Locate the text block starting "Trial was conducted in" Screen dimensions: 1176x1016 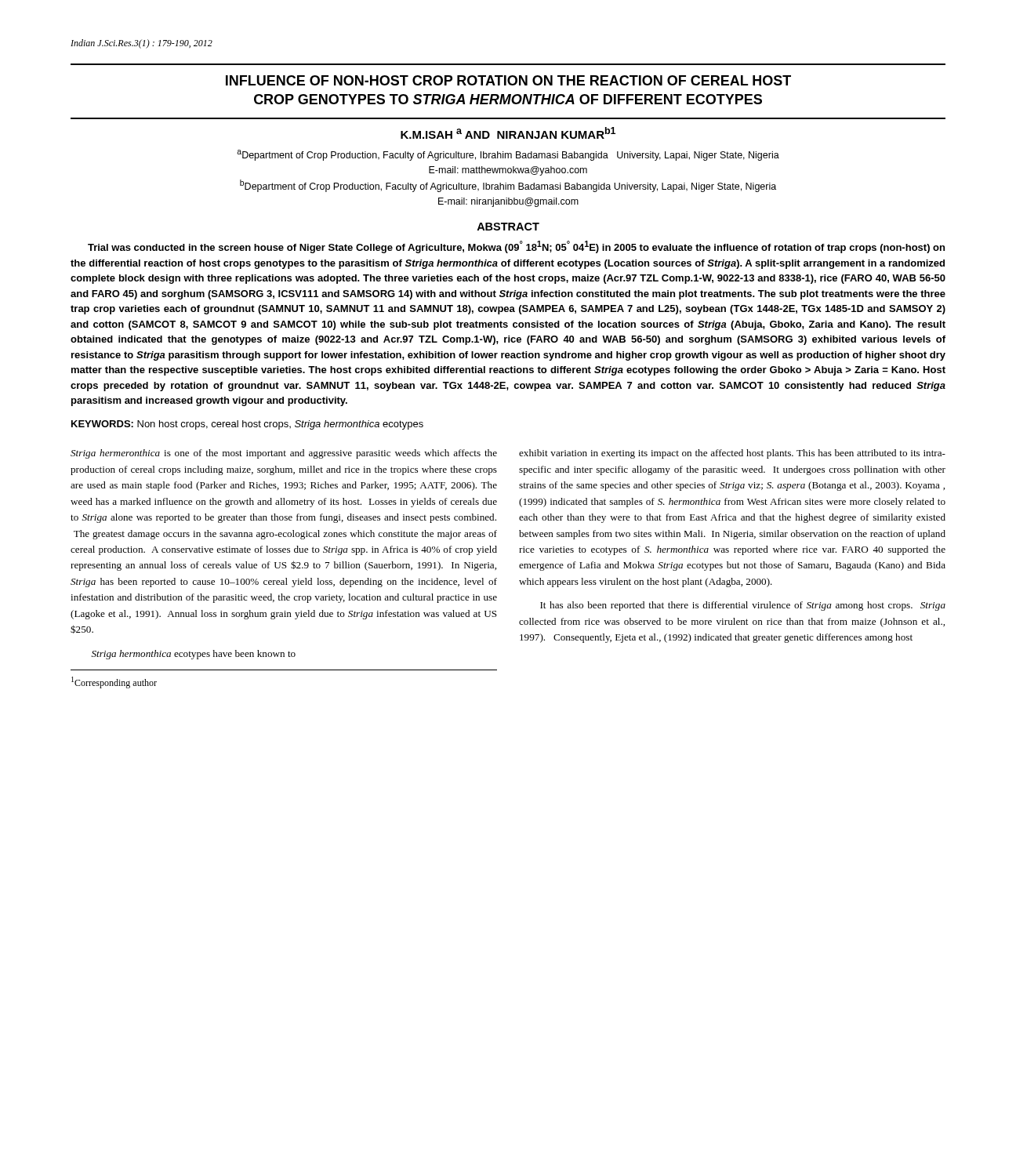tap(508, 323)
